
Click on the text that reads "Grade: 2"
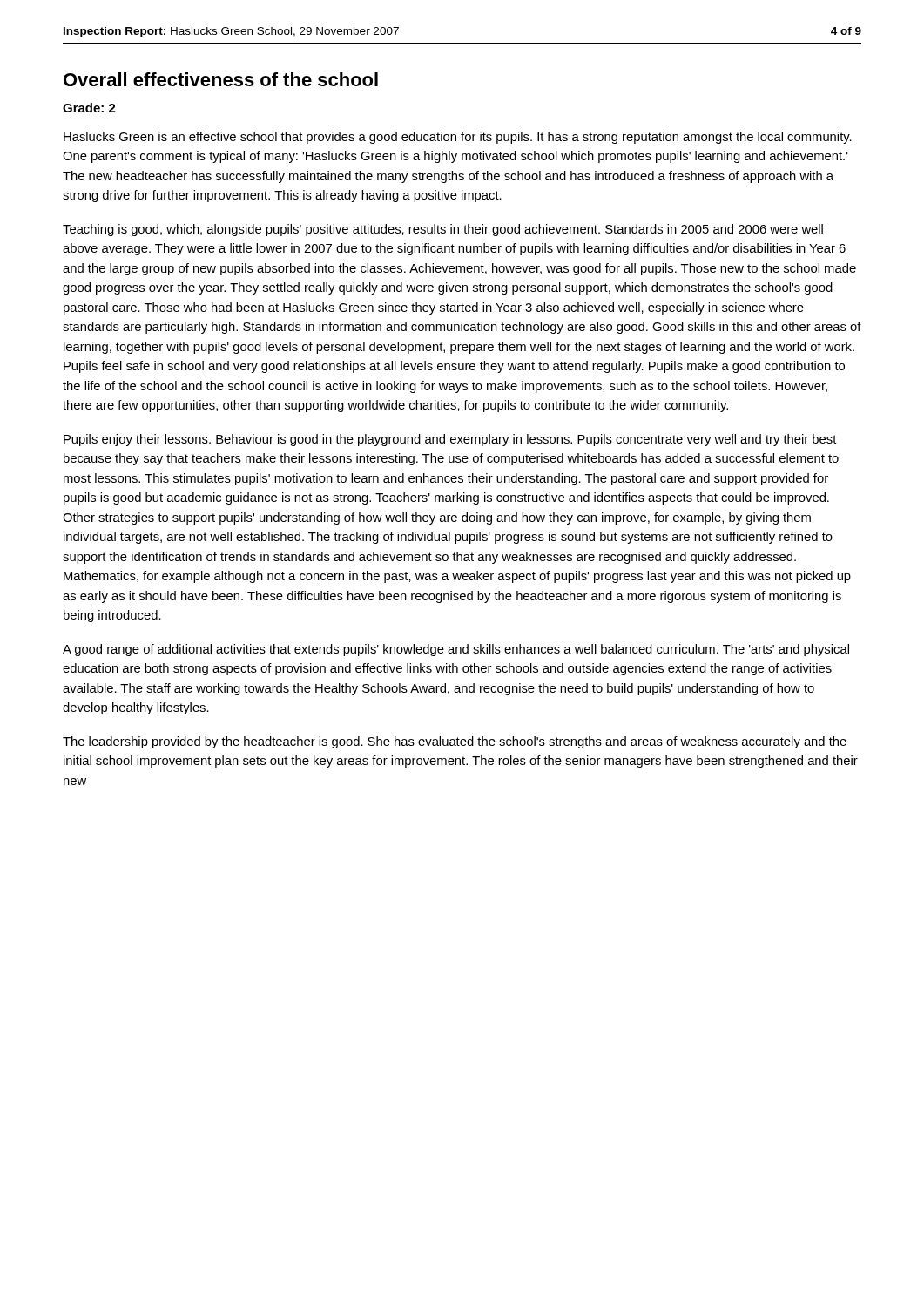pyautogui.click(x=89, y=108)
